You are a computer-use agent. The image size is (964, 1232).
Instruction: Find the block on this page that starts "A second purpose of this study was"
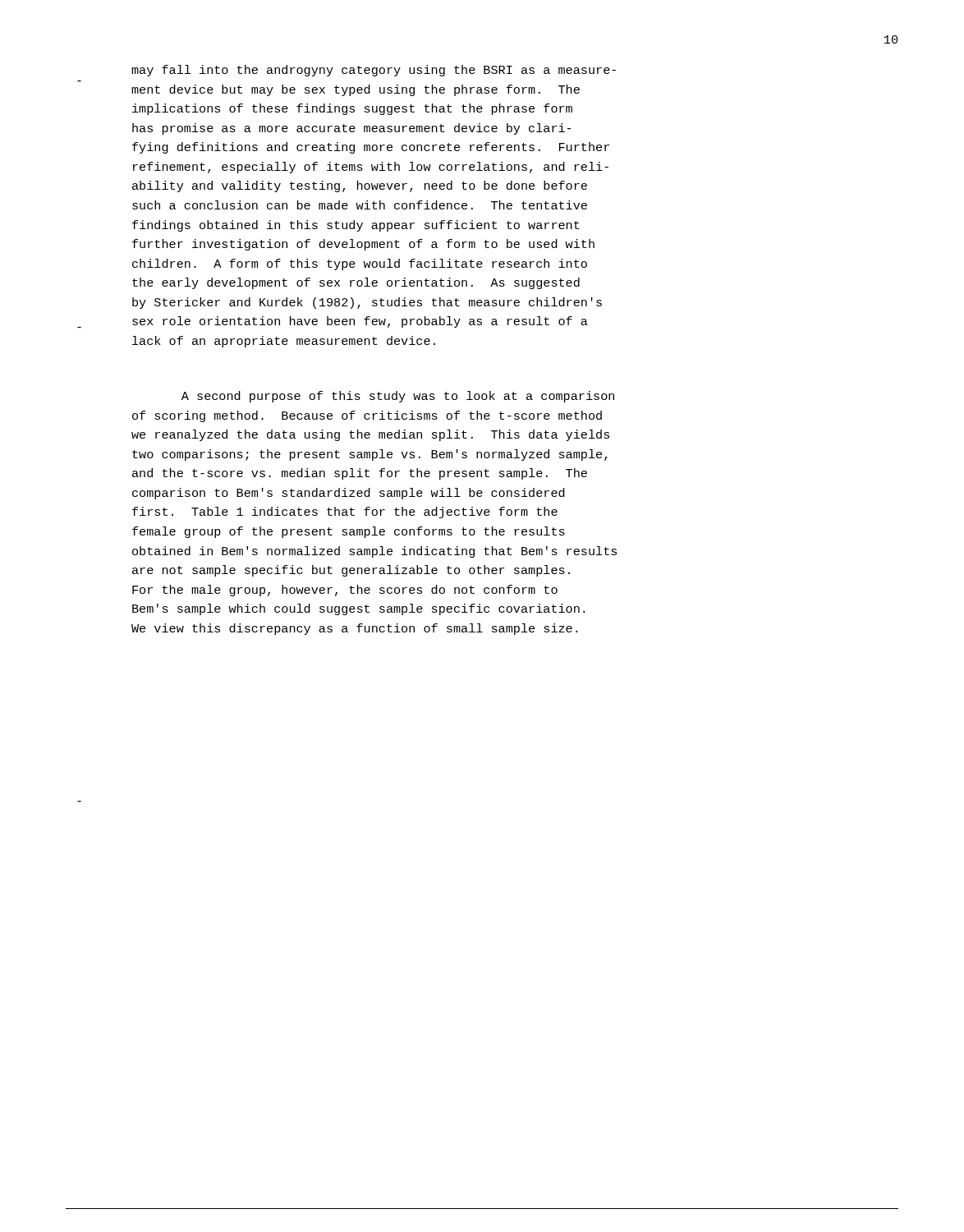click(x=375, y=513)
